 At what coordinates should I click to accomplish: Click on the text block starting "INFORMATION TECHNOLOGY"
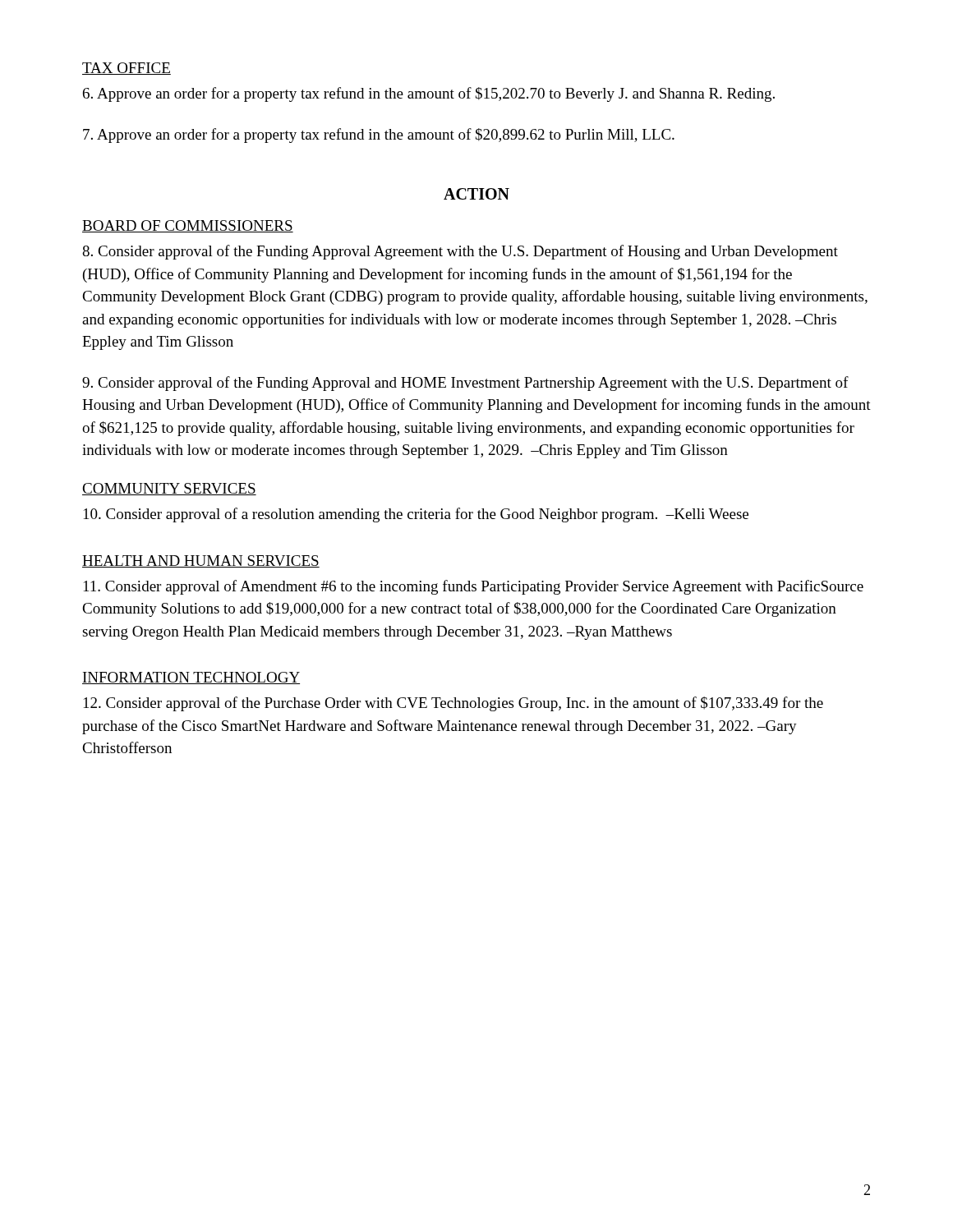pyautogui.click(x=191, y=677)
